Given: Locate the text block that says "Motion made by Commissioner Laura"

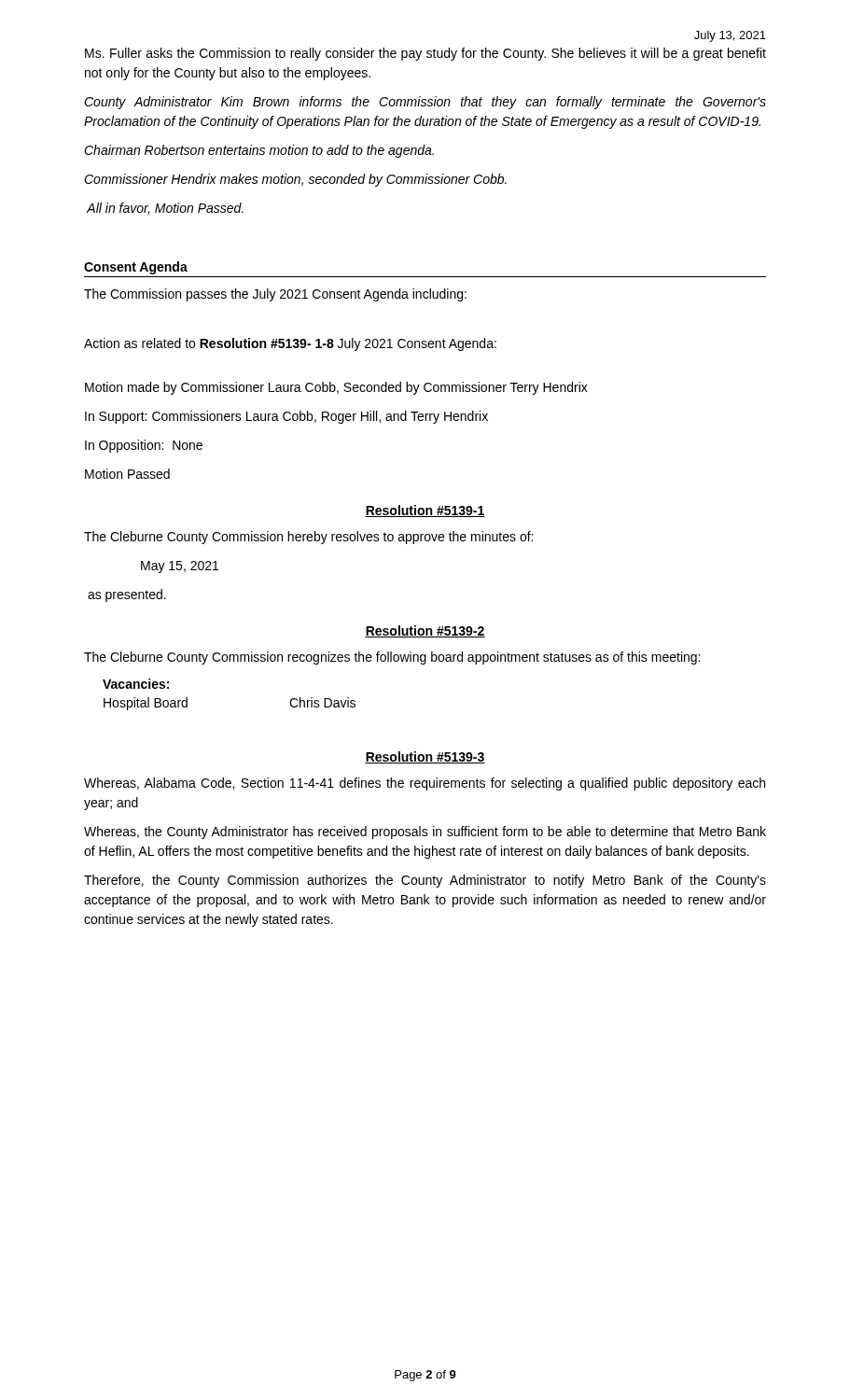Looking at the screenshot, I should click(336, 387).
